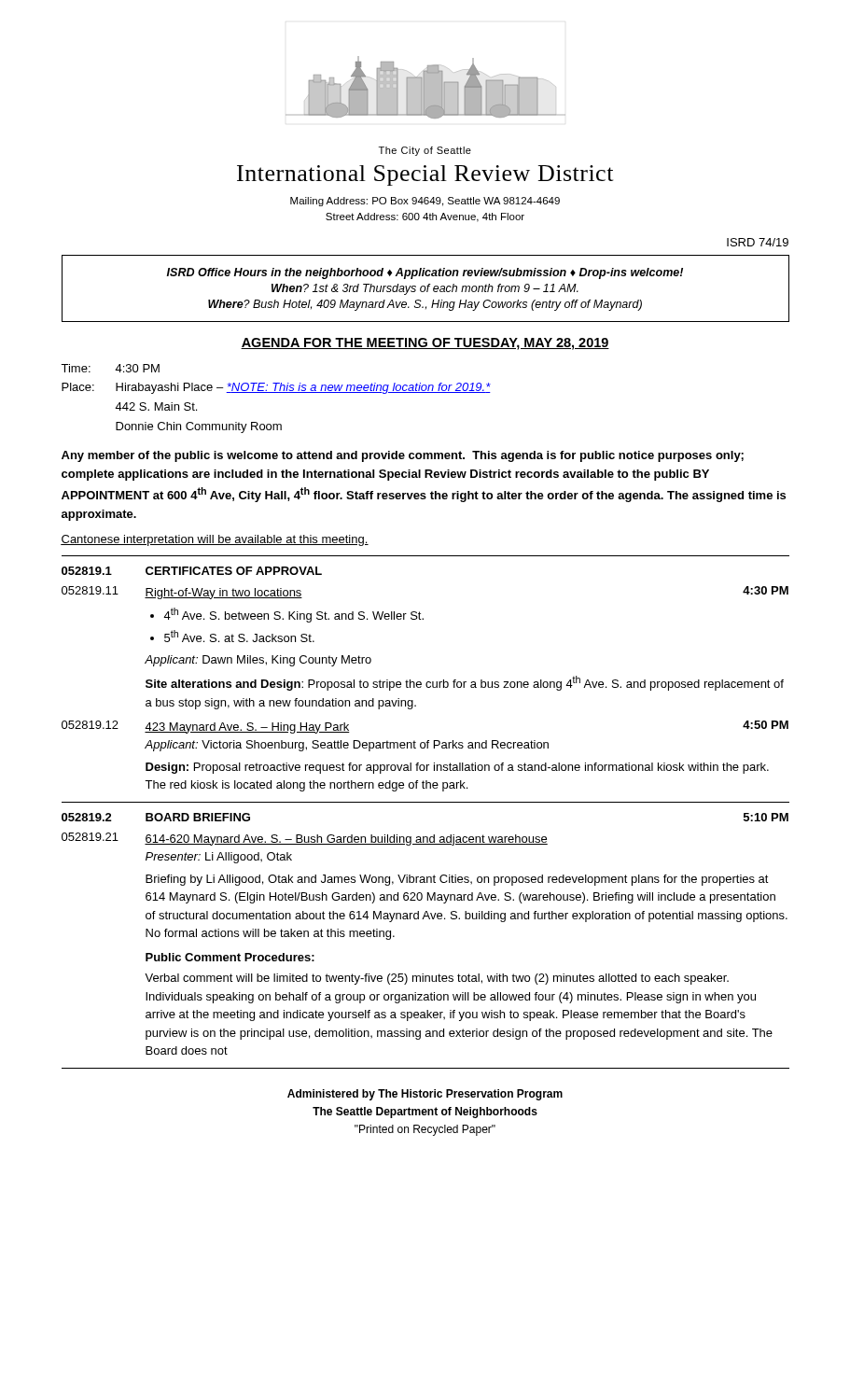This screenshot has height=1400, width=850.
Task: Select the text block that says "Briefing by Li"
Action: 467,906
